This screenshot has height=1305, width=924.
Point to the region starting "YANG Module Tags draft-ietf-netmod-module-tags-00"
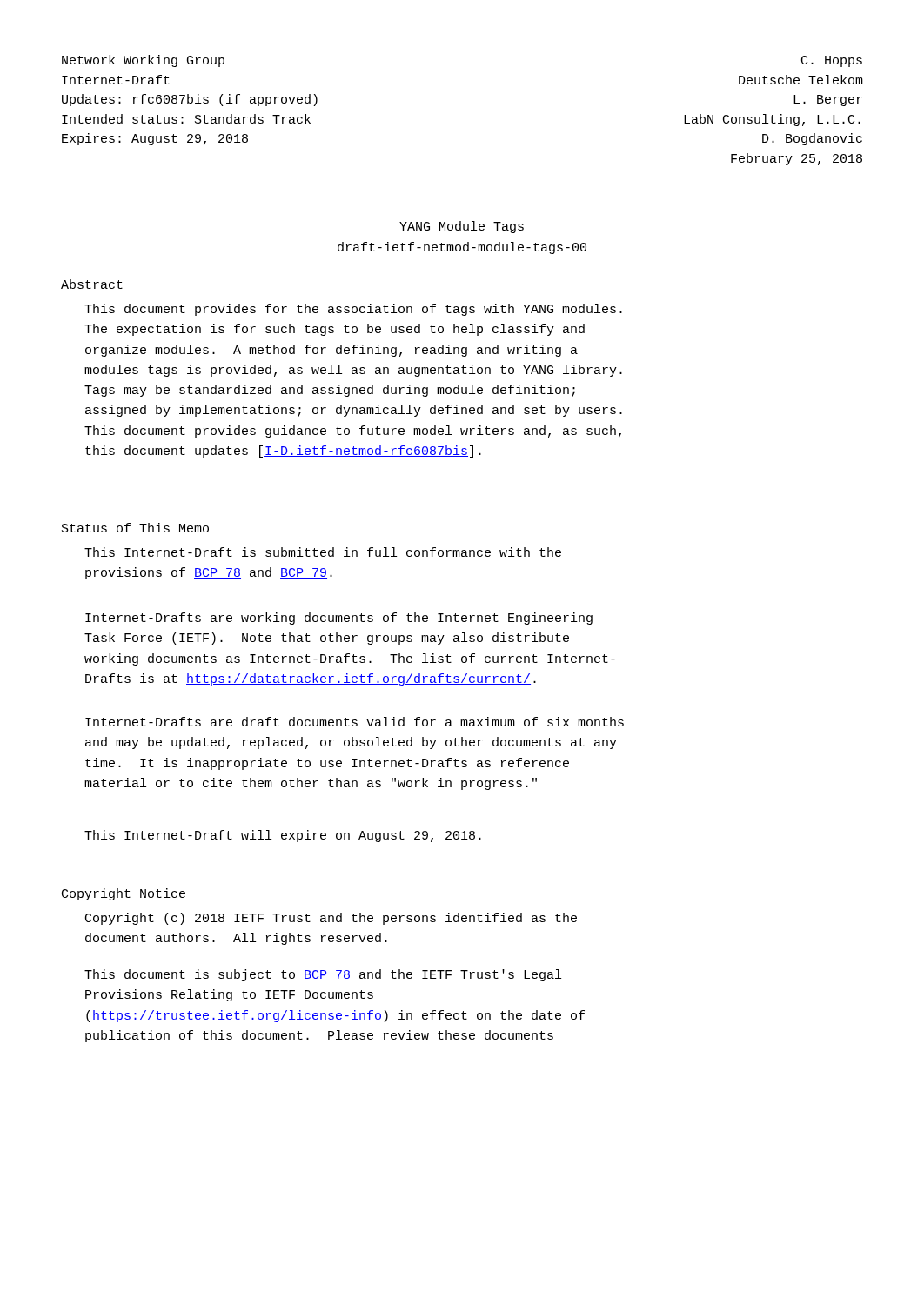tap(462, 238)
